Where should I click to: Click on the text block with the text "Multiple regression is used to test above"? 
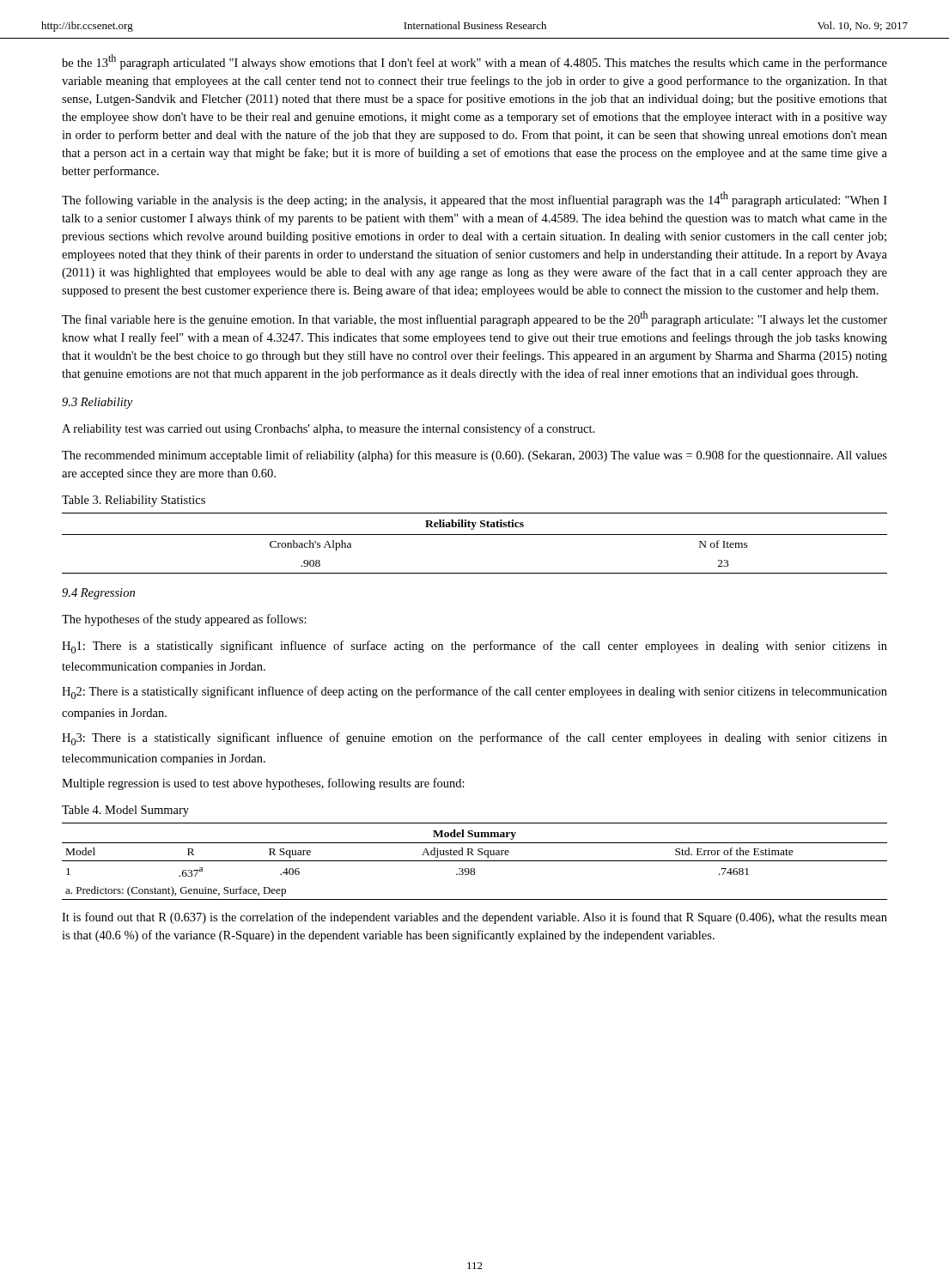tap(474, 784)
